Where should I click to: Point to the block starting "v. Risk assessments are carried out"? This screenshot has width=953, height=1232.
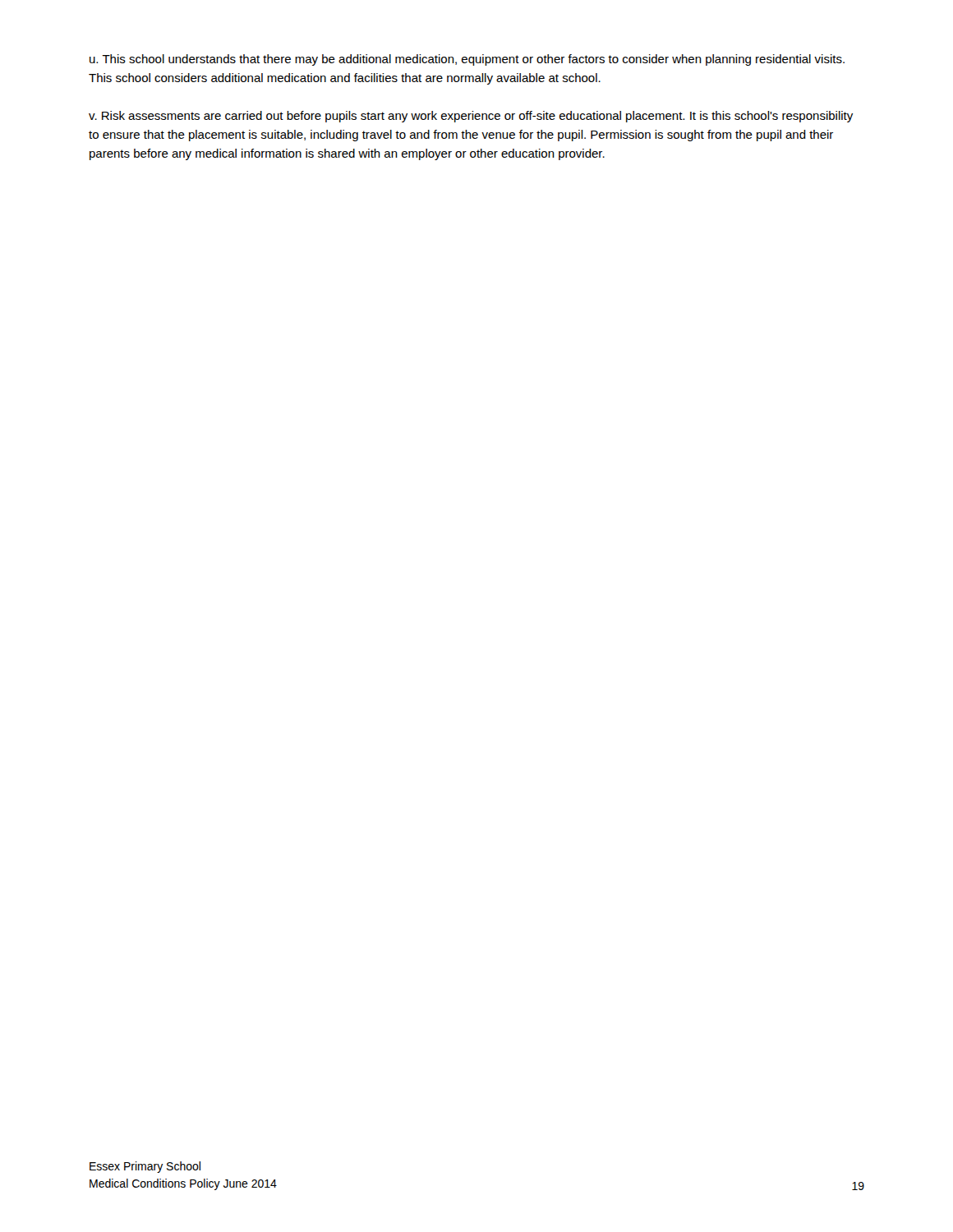coord(471,134)
